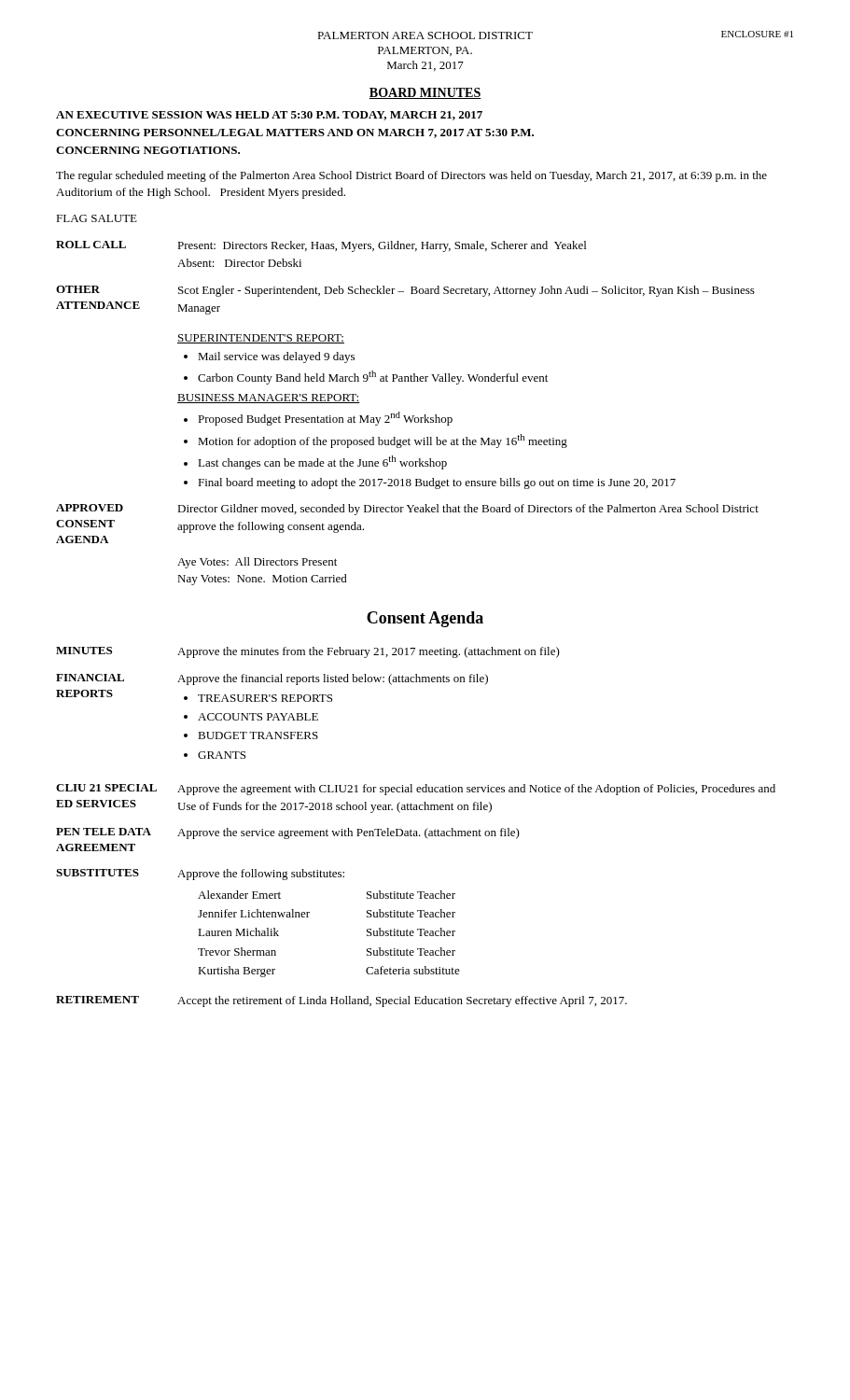
Task: Navigate to the block starting "Approve the following substitutes:"
Action: 261,875
